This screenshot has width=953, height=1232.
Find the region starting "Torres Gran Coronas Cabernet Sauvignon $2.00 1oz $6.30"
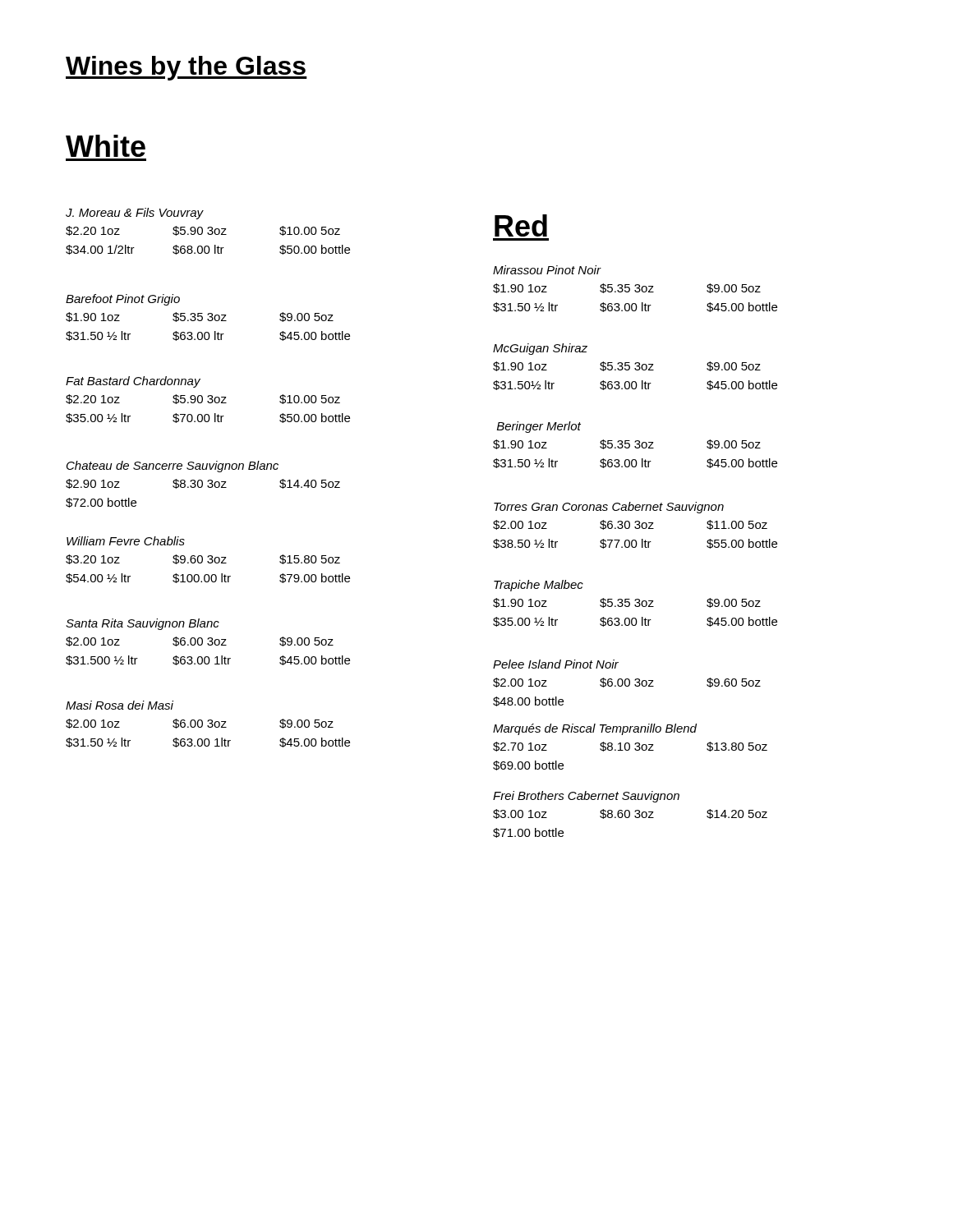point(635,526)
